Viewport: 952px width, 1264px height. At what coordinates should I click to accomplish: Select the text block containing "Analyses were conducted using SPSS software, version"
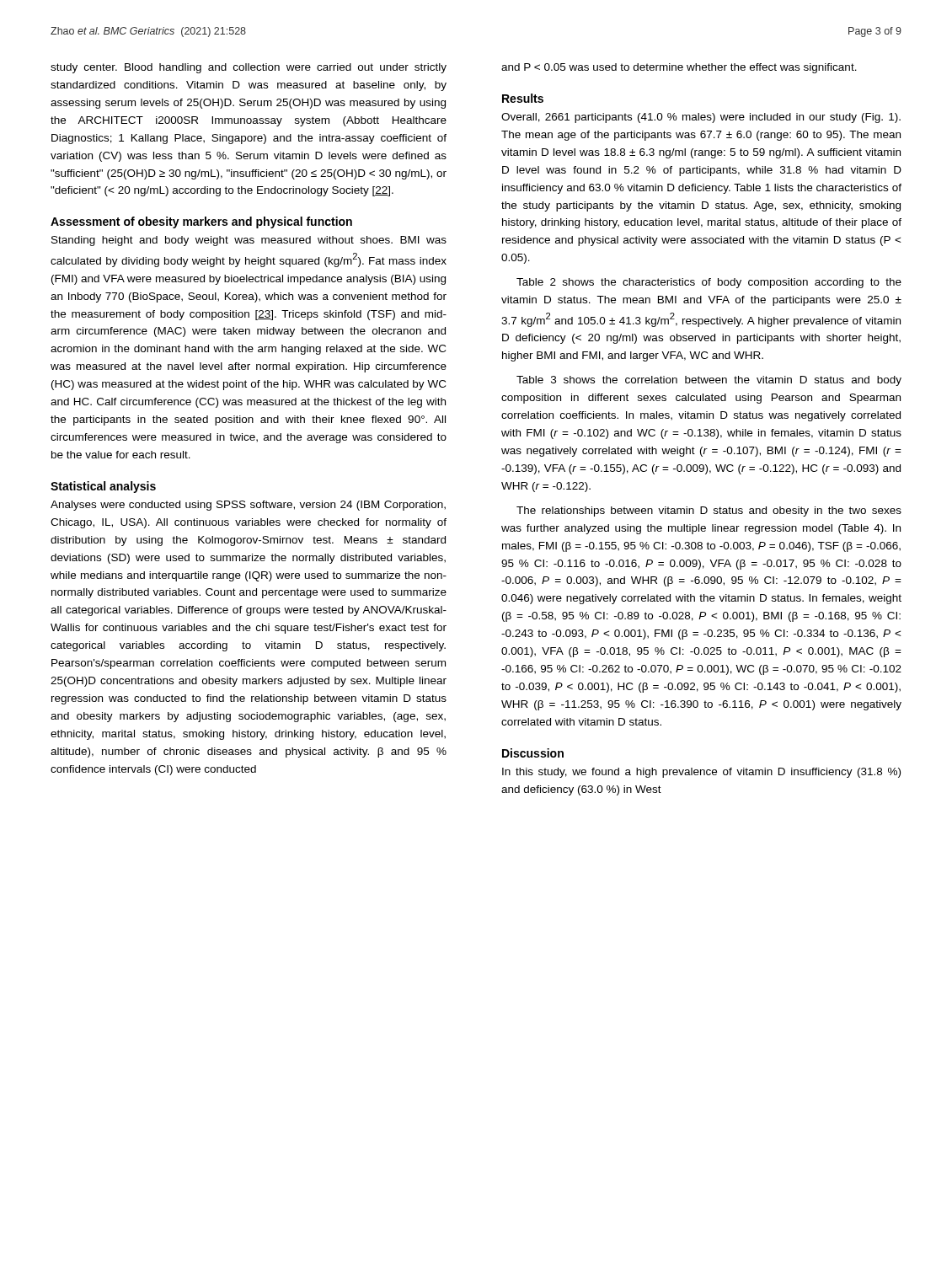point(249,637)
